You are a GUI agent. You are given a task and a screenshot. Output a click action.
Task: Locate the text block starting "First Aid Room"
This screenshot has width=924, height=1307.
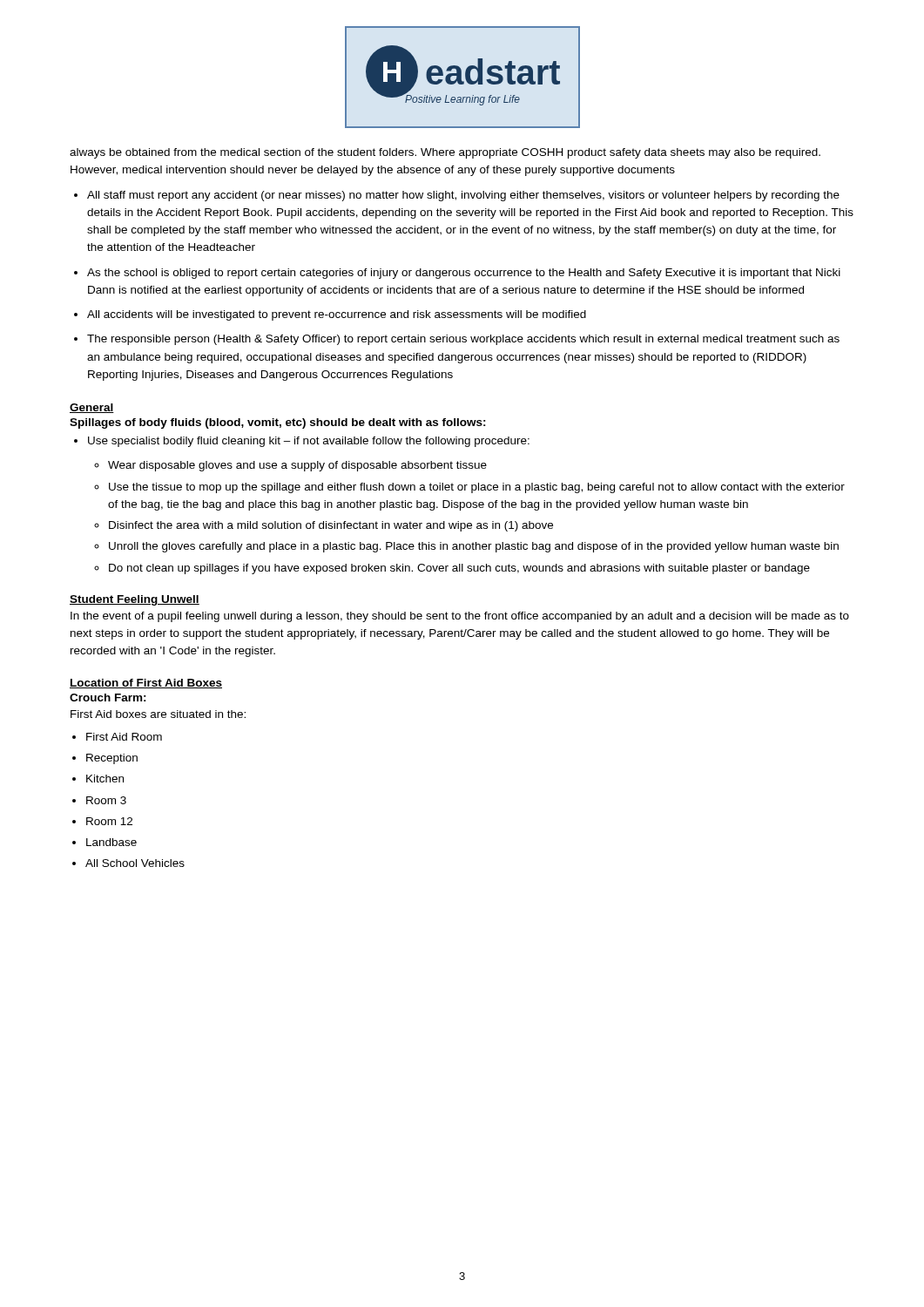click(124, 736)
